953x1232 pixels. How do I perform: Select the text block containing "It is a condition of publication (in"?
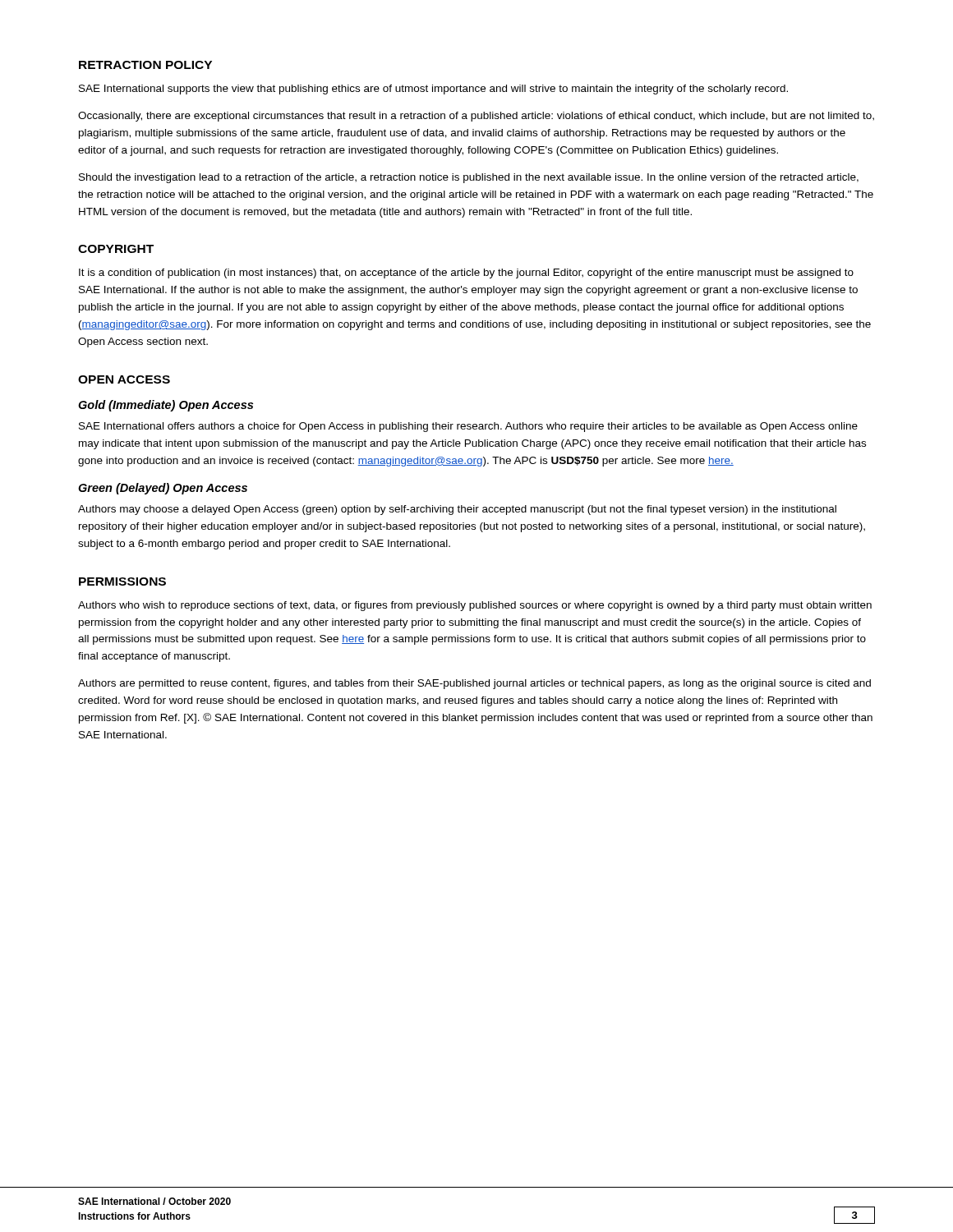coord(475,307)
